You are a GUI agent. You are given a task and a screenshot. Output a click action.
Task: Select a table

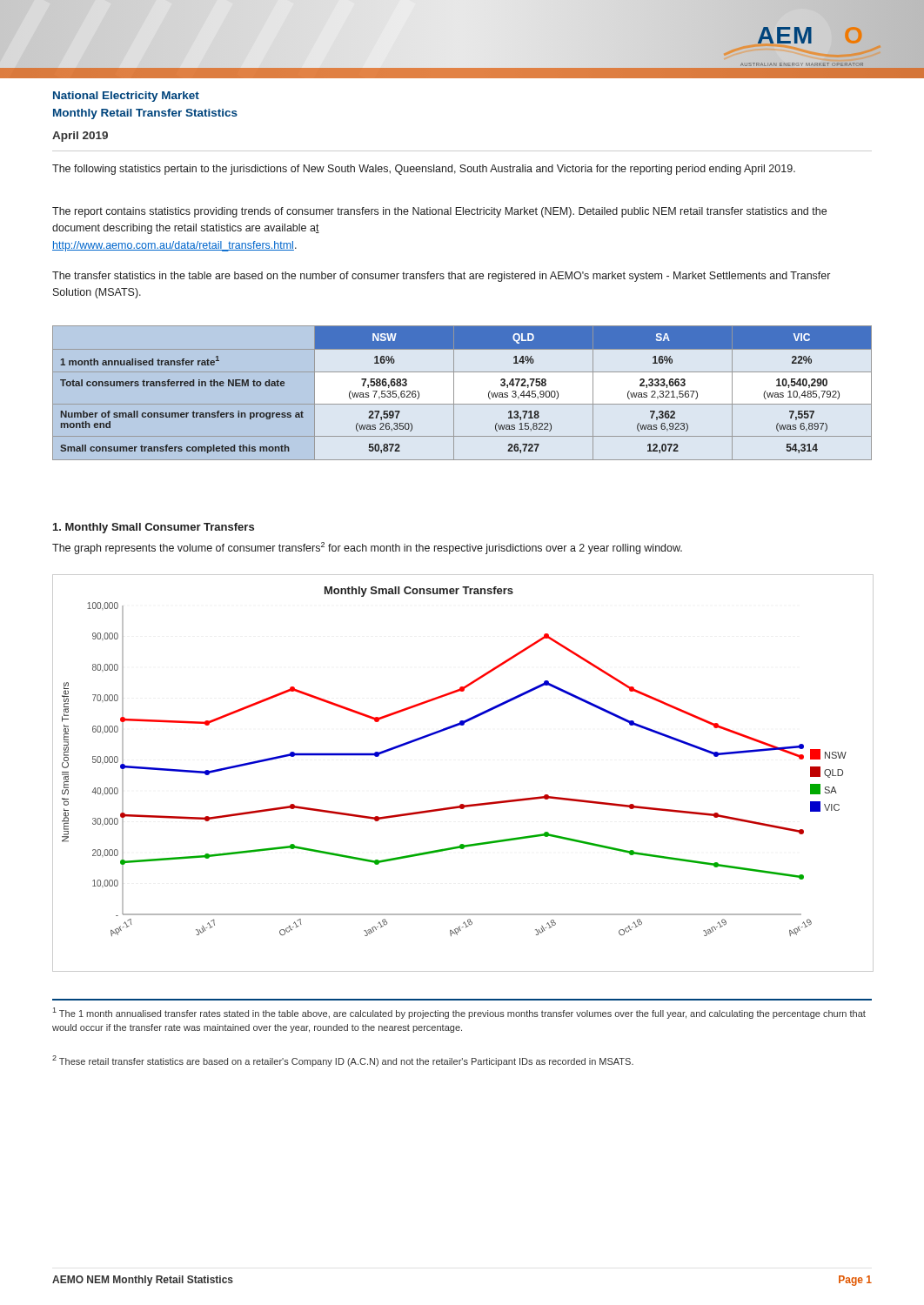click(462, 393)
